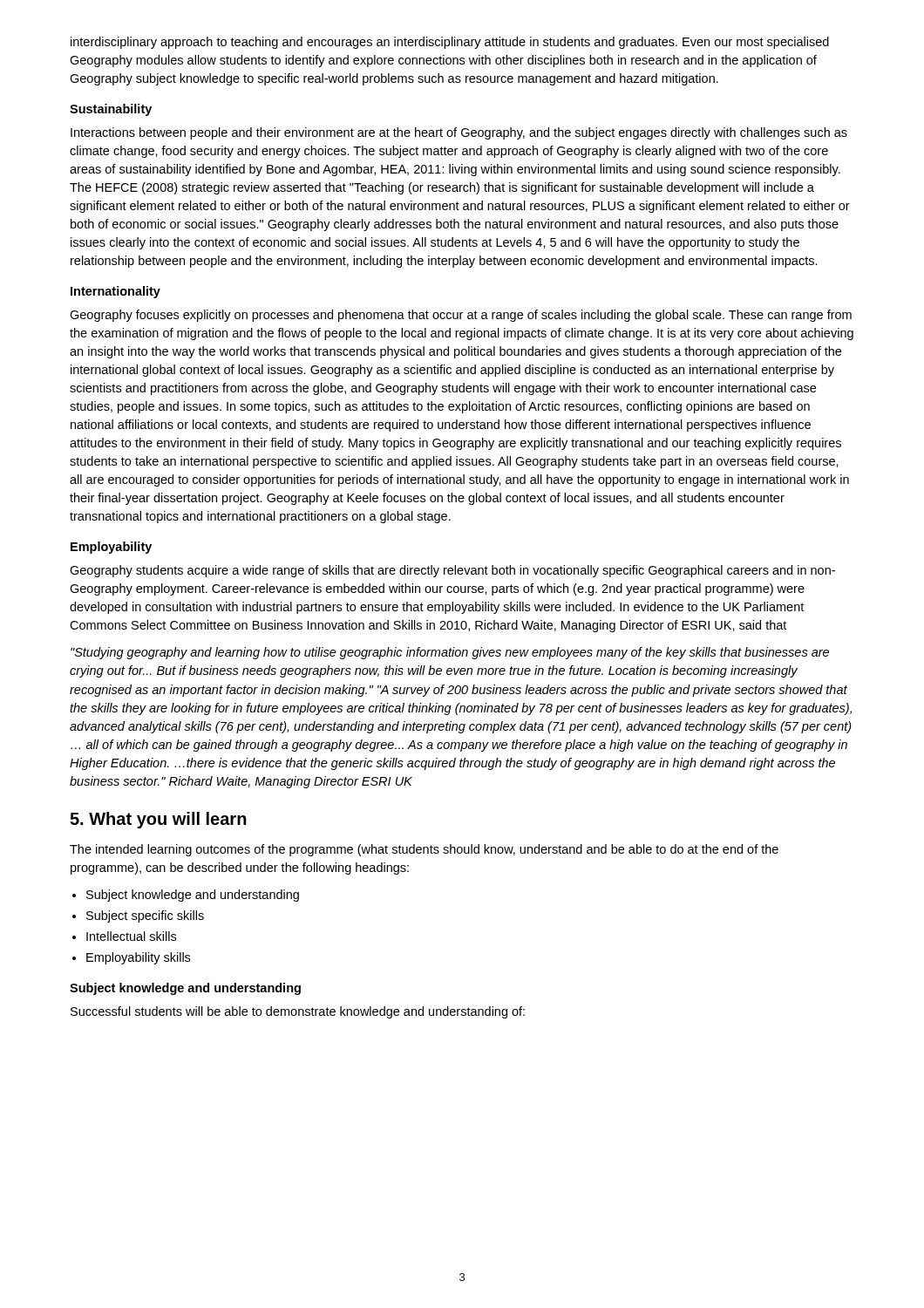924x1308 pixels.
Task: Click on the list item that says "Subject specific skills"
Action: (145, 915)
